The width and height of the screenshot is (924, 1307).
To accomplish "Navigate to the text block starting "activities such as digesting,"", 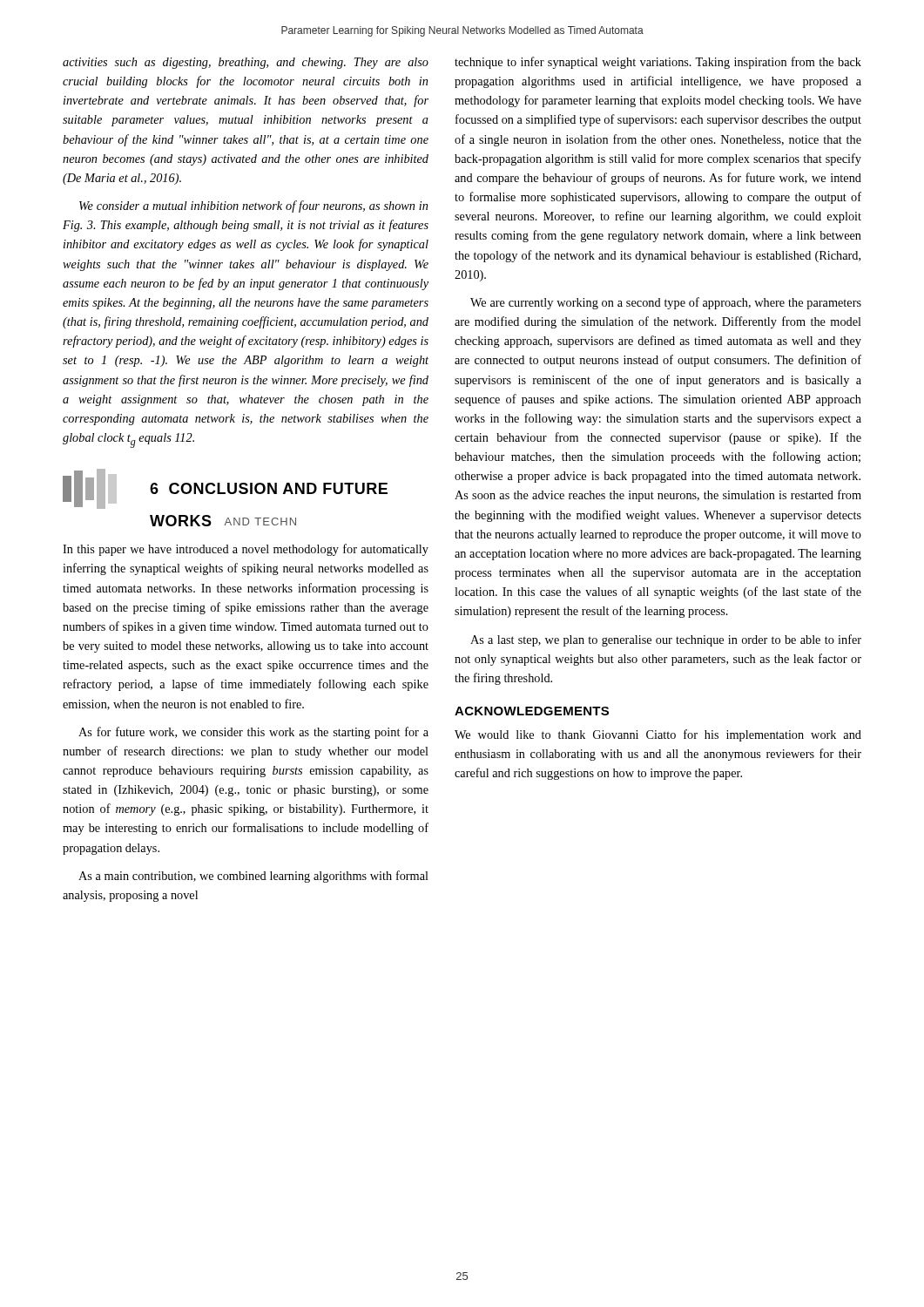I will [246, 120].
